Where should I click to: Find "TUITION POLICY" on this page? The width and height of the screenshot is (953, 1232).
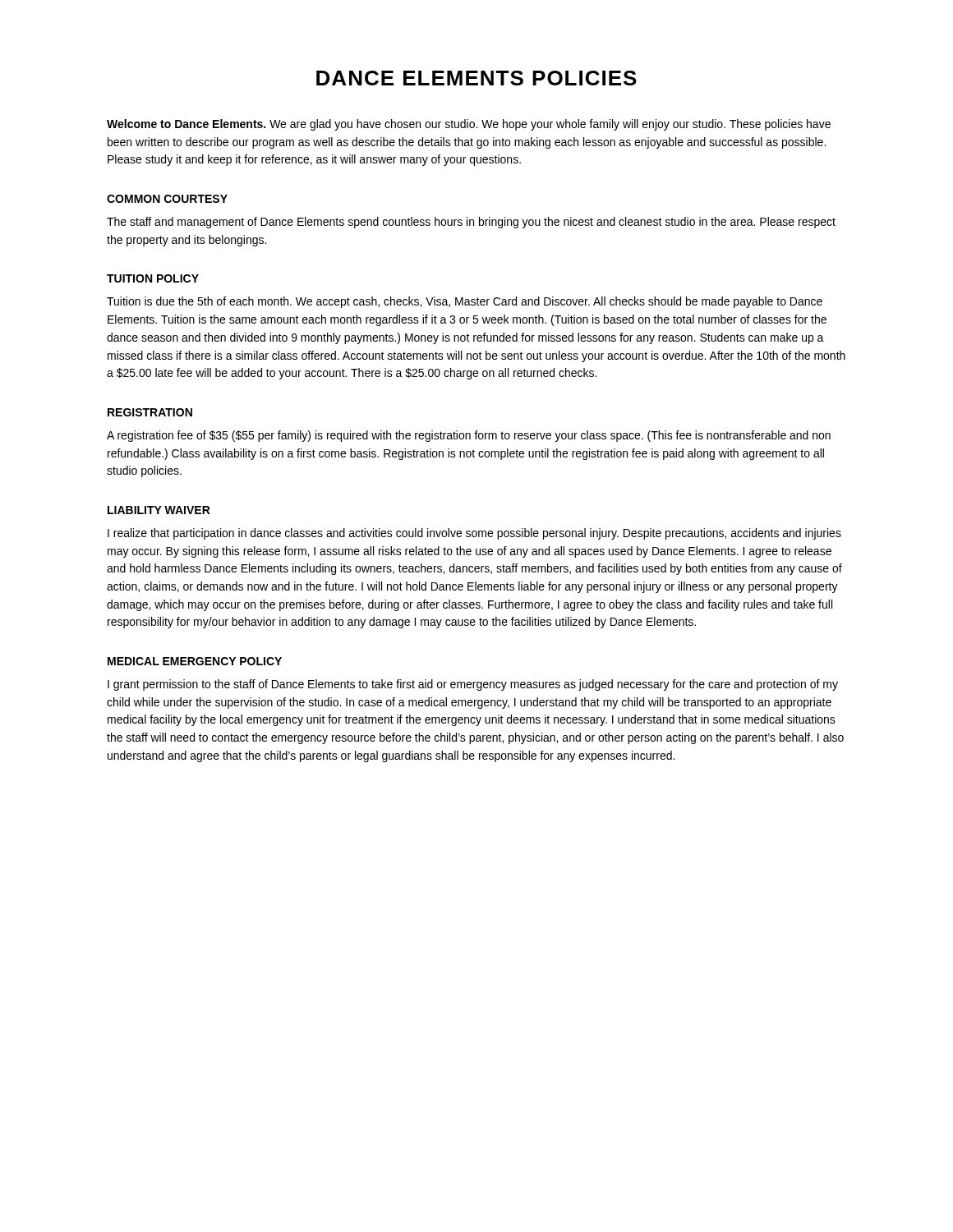pyautogui.click(x=153, y=279)
